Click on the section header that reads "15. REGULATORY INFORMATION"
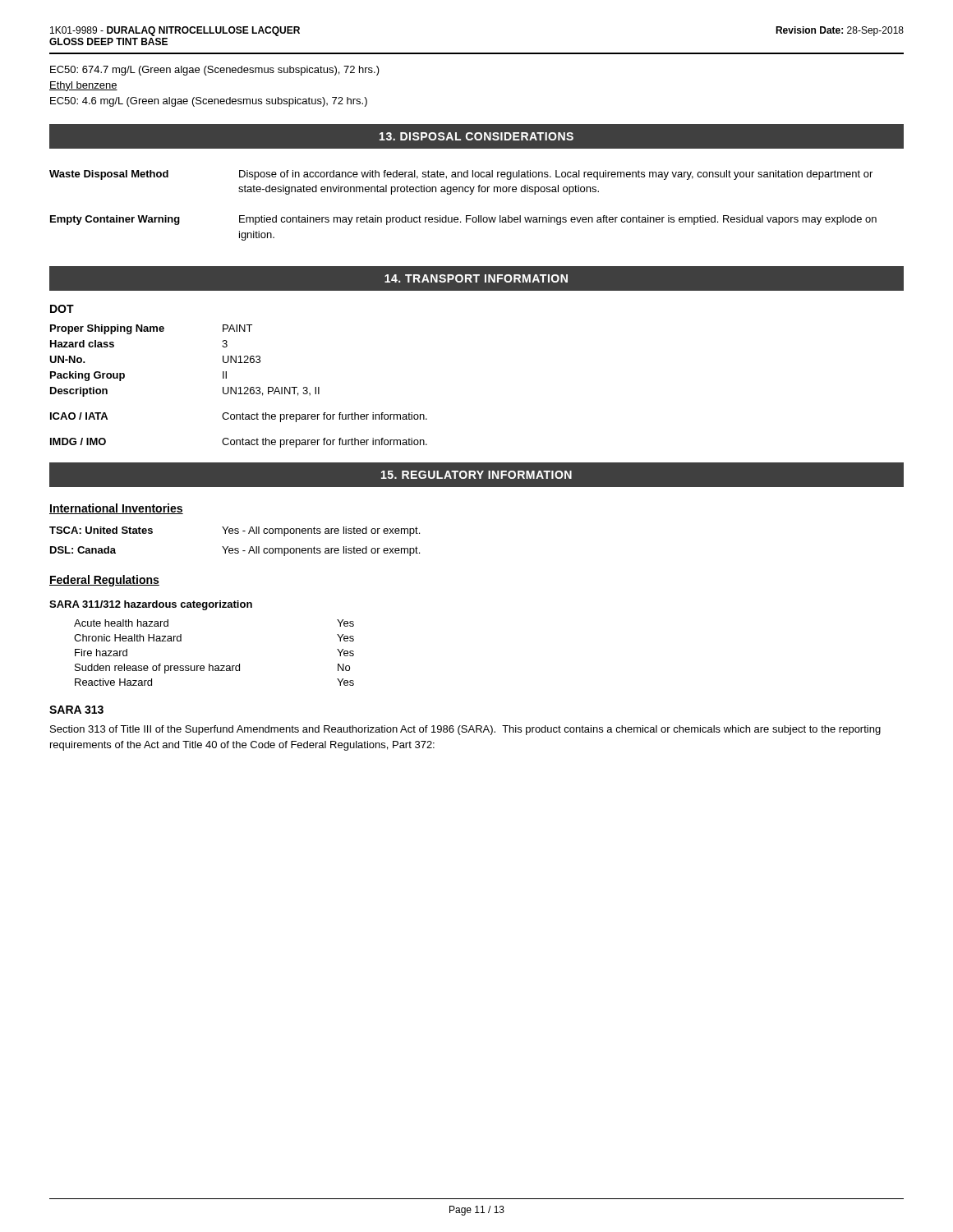Image resolution: width=953 pixels, height=1232 pixels. (476, 475)
